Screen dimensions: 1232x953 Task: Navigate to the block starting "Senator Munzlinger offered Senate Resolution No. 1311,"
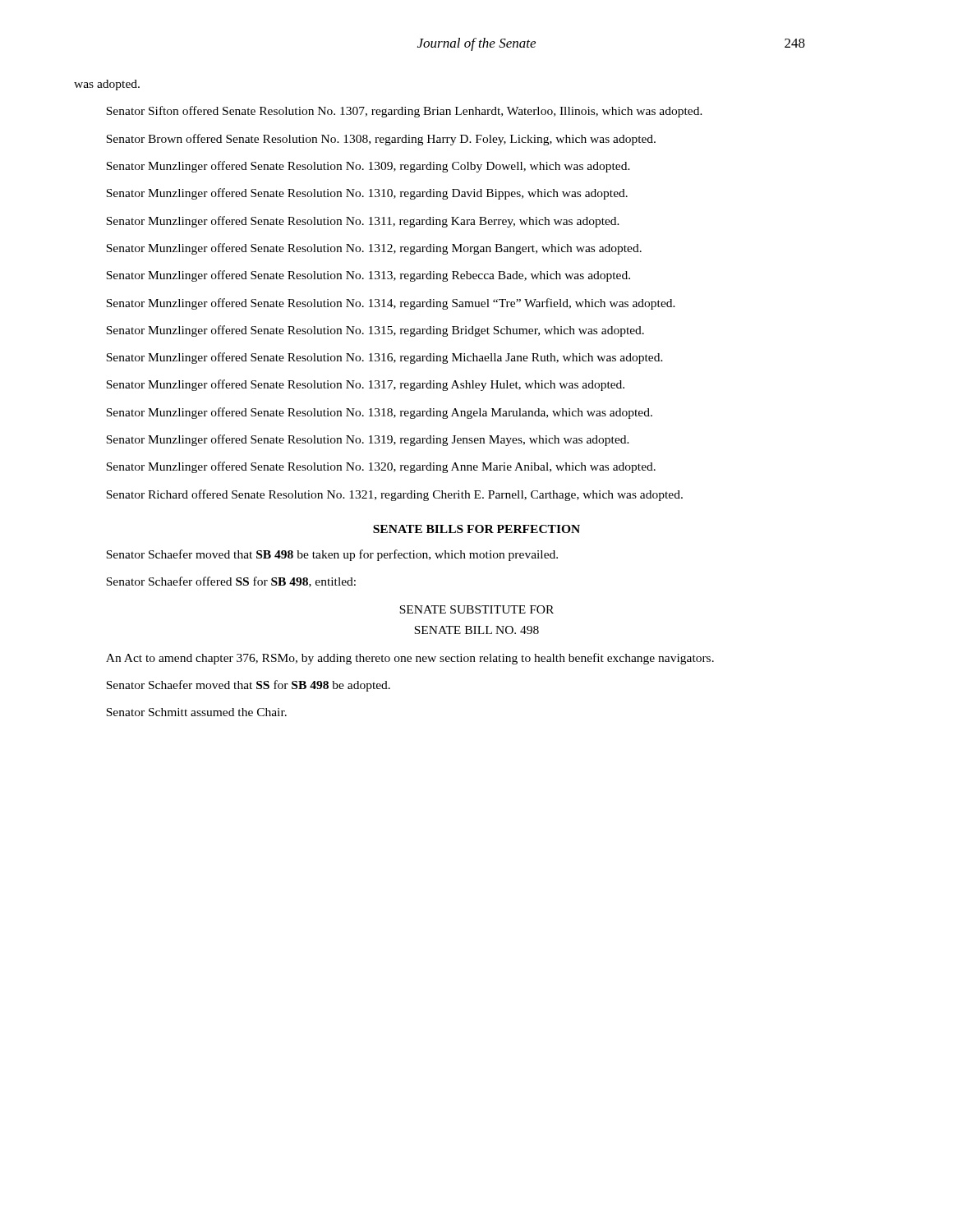tap(363, 220)
